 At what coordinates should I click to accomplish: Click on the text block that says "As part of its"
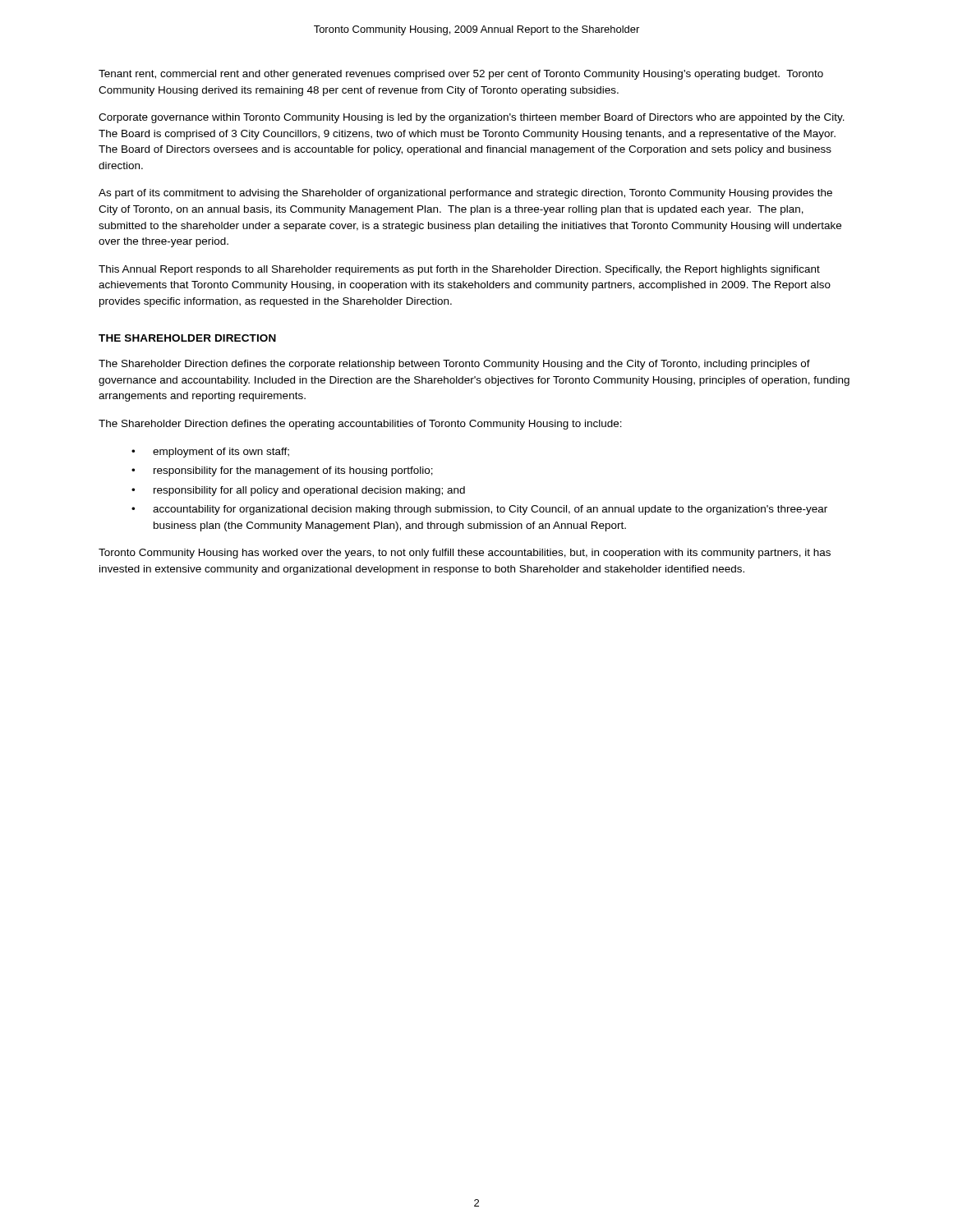(x=470, y=217)
